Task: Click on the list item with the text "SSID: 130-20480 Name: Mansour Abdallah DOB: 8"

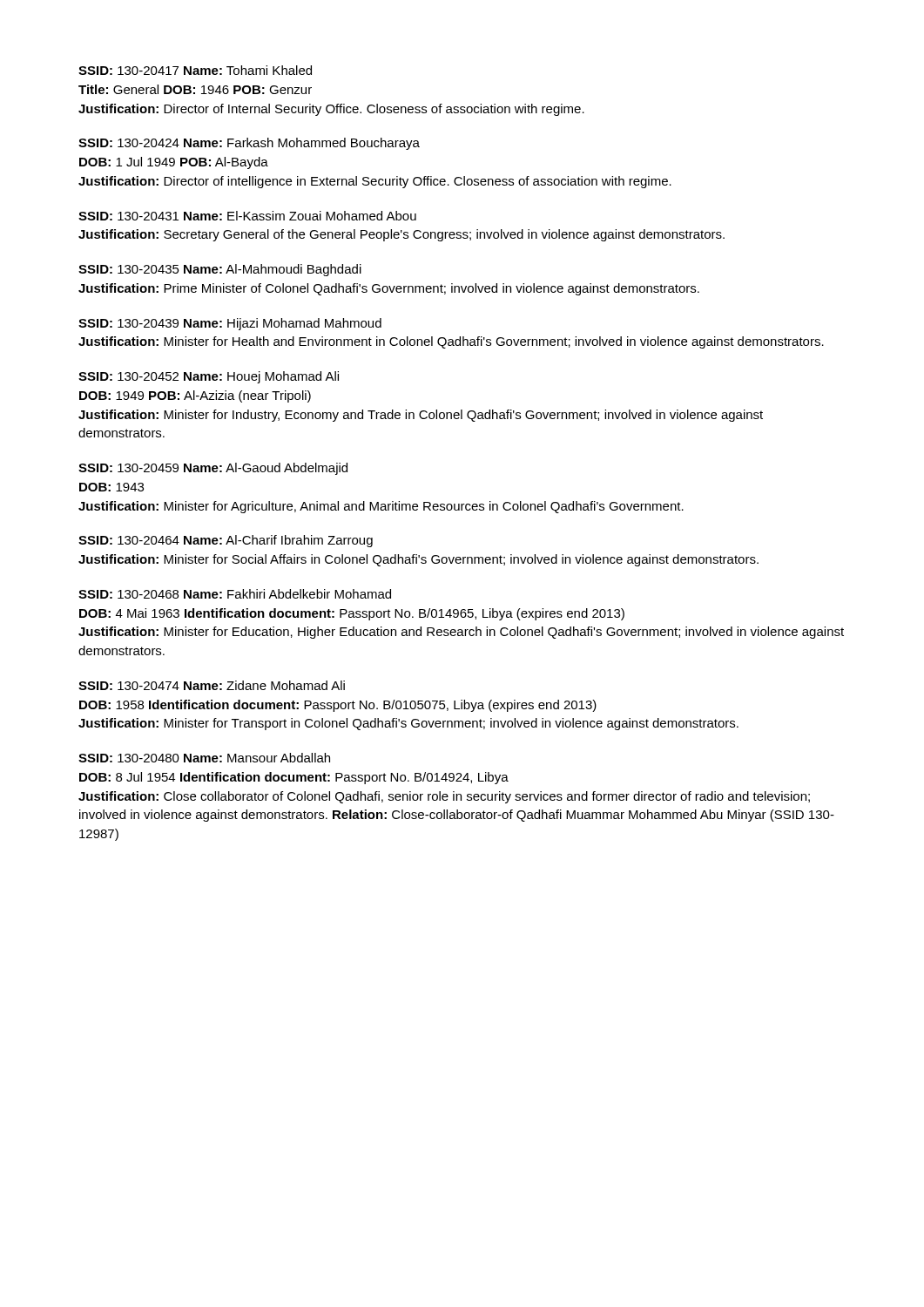Action: tap(456, 796)
